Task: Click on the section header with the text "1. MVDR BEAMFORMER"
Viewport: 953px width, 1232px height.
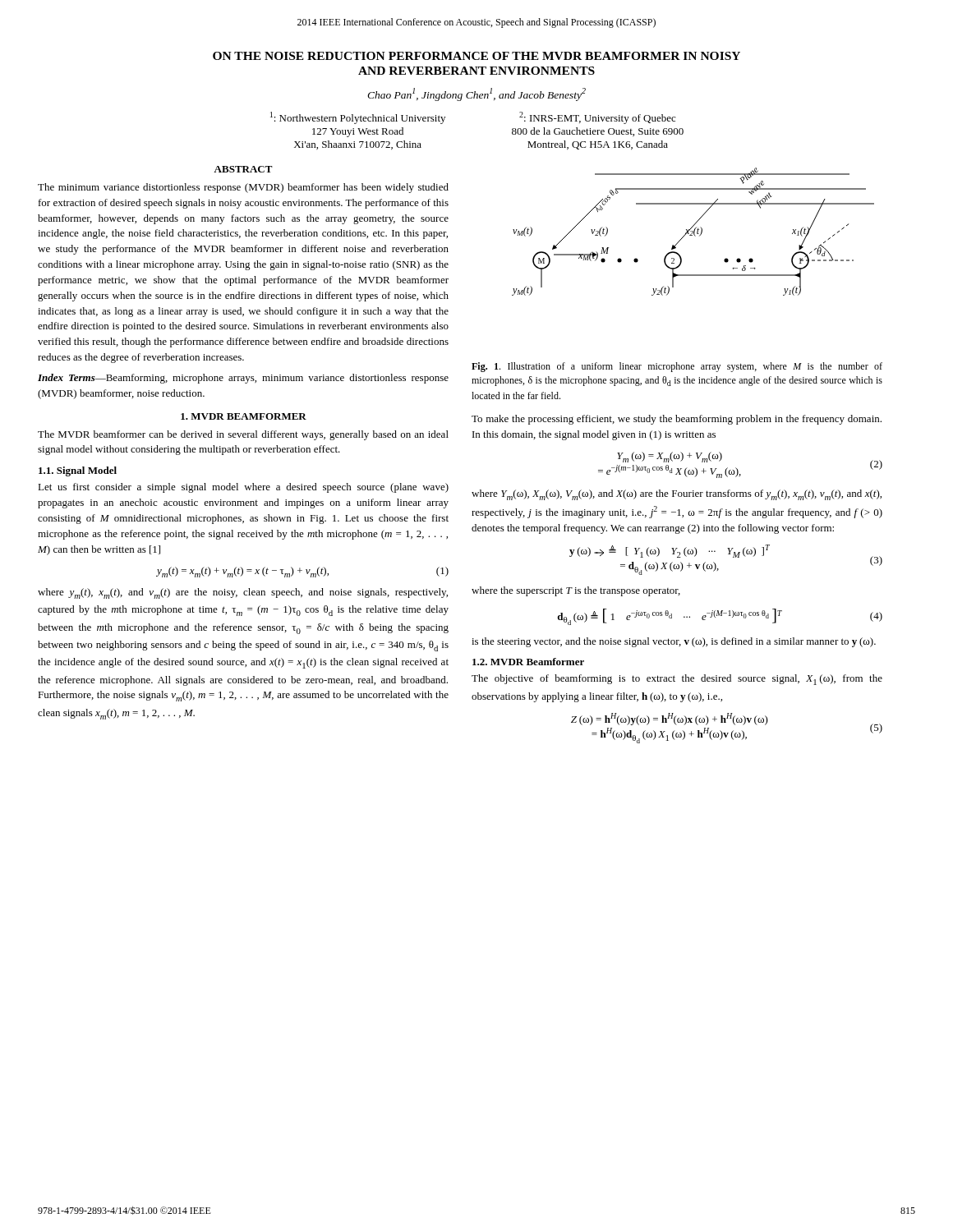Action: 243,416
